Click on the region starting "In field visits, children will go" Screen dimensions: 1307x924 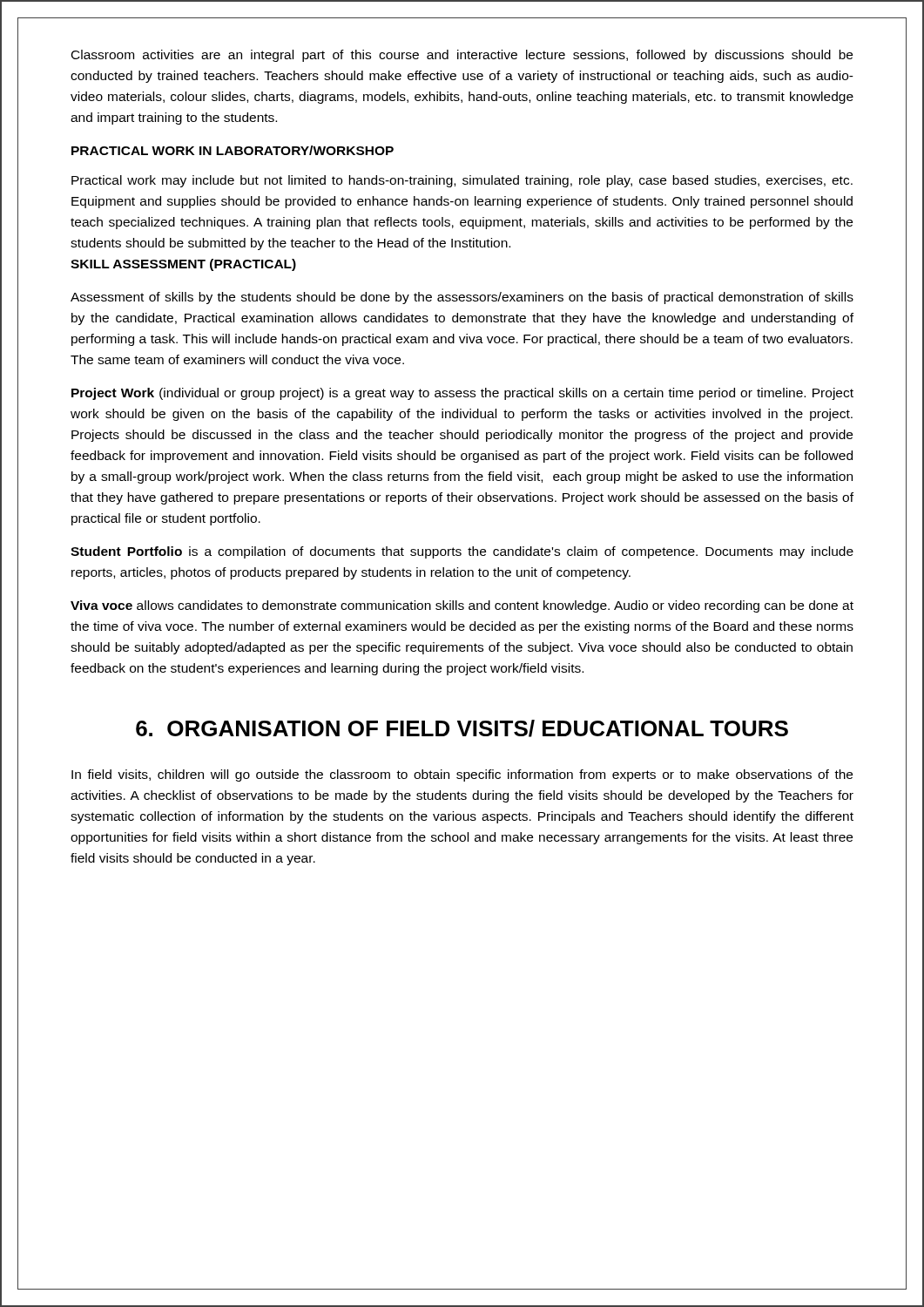pyautogui.click(x=462, y=816)
